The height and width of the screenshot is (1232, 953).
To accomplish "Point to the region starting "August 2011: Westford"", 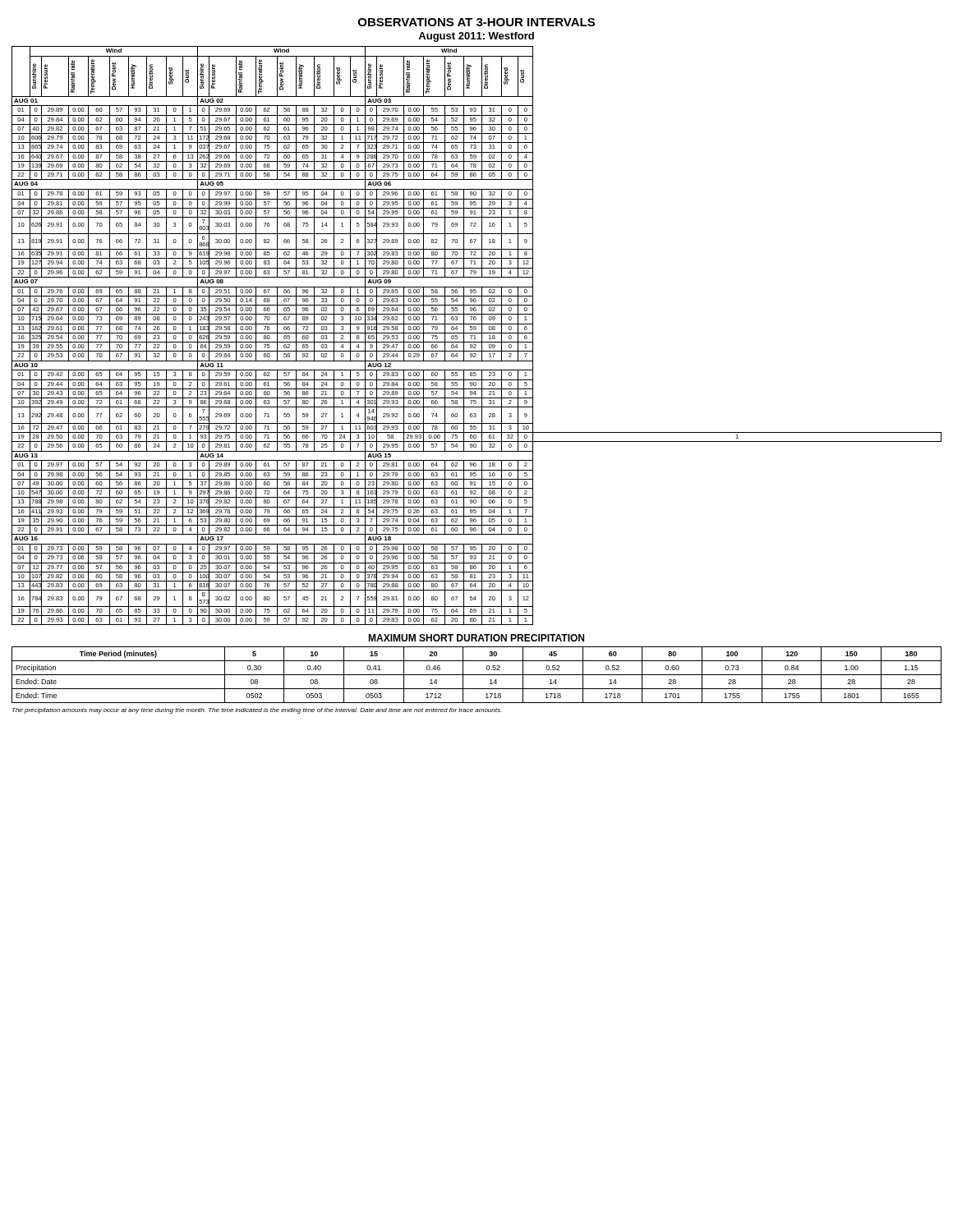I will 476,36.
